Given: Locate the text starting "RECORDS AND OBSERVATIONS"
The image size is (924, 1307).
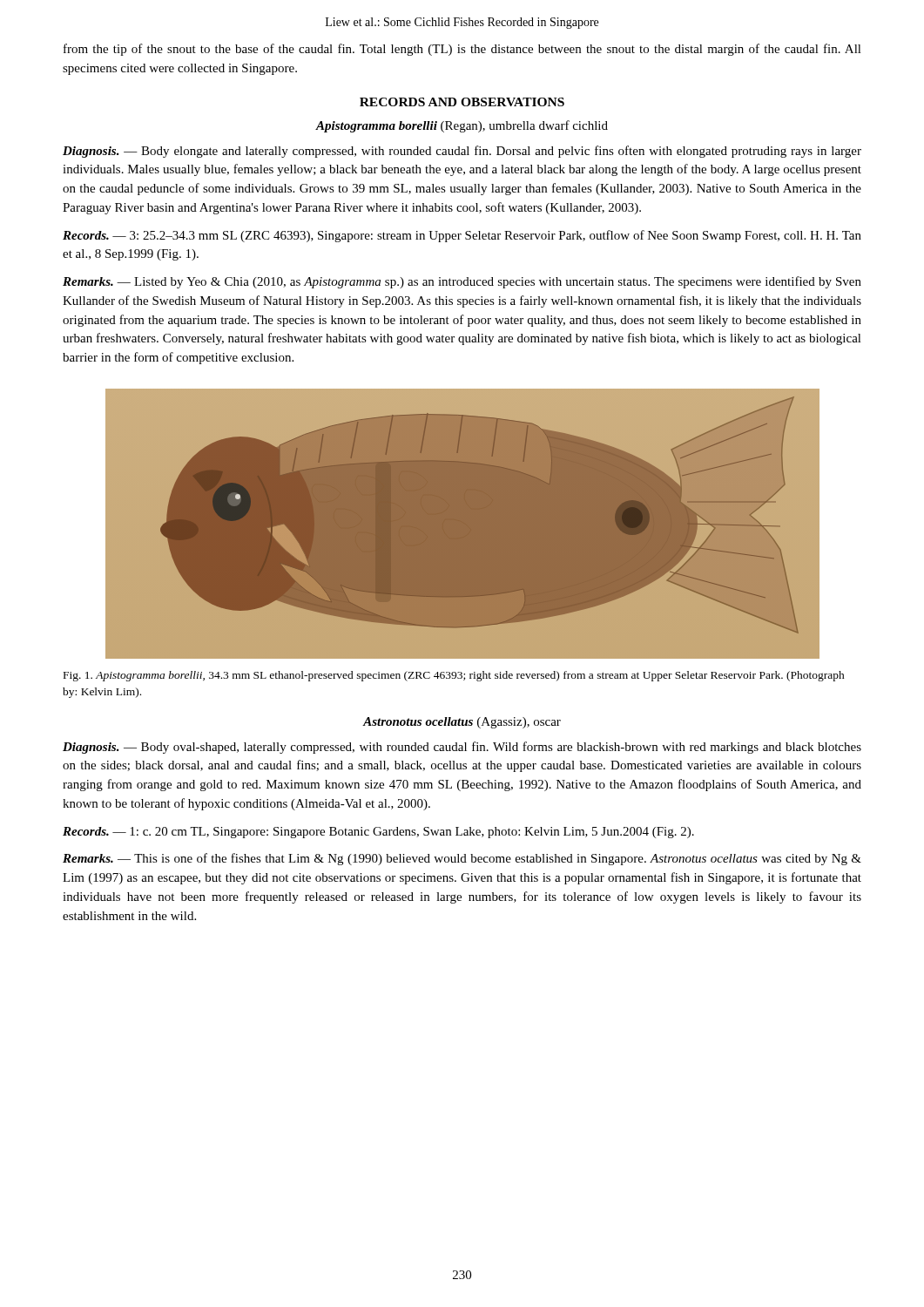Looking at the screenshot, I should pos(462,101).
